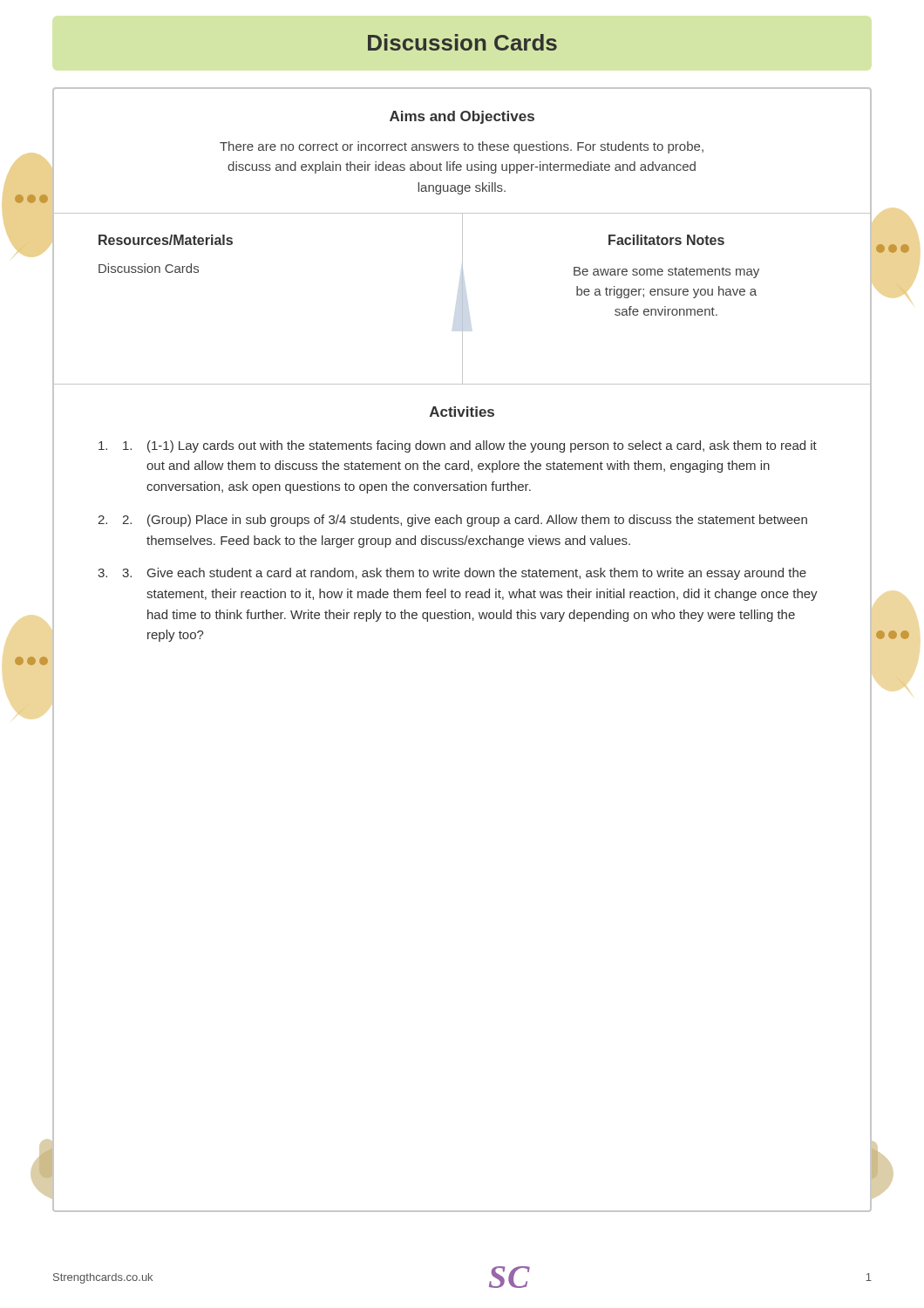The width and height of the screenshot is (924, 1308).
Task: Click on the section header that says "Facilitators Notes"
Action: point(666,240)
